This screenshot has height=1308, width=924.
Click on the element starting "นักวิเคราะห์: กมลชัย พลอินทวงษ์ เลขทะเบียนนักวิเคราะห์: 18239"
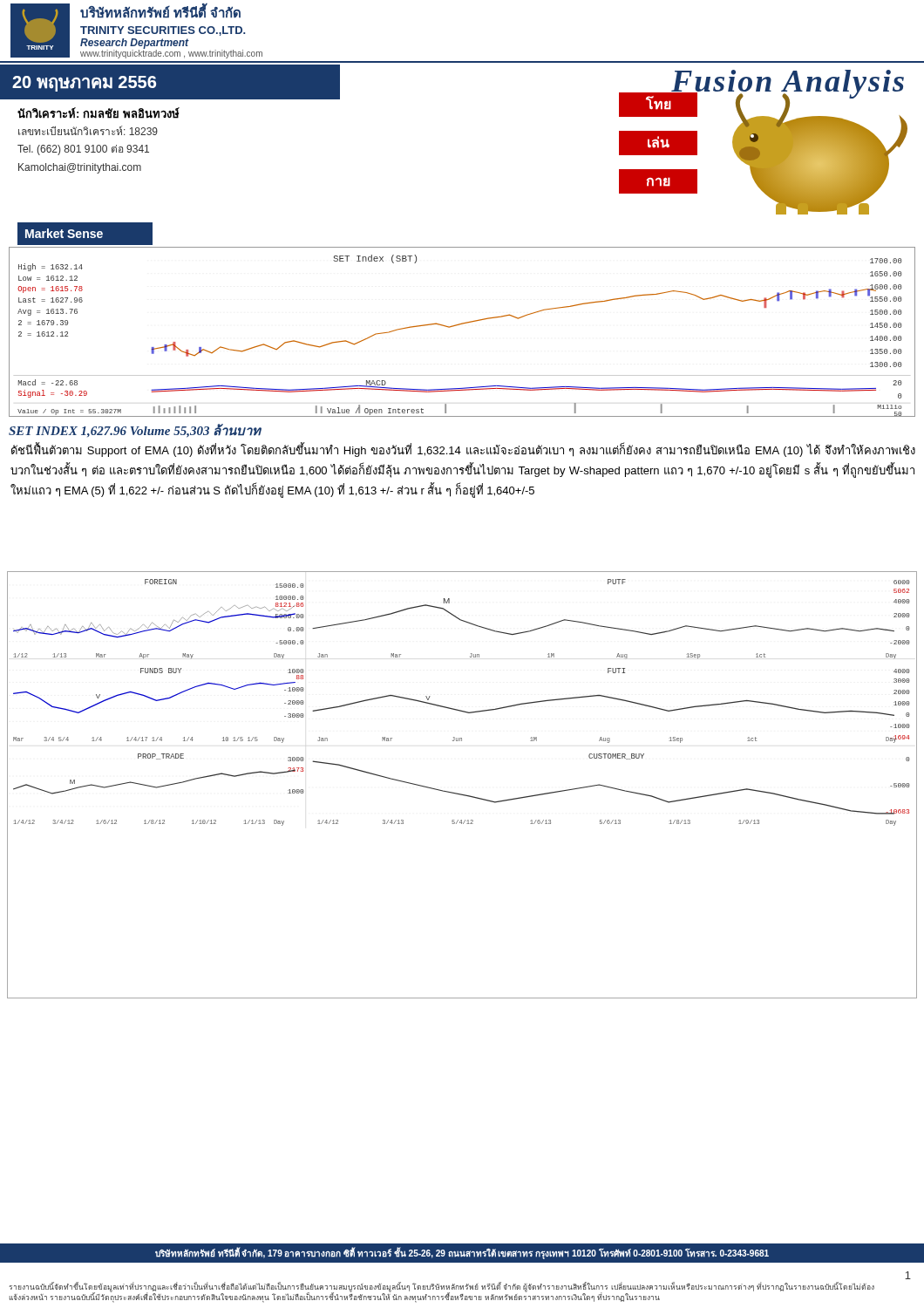[x=99, y=113]
